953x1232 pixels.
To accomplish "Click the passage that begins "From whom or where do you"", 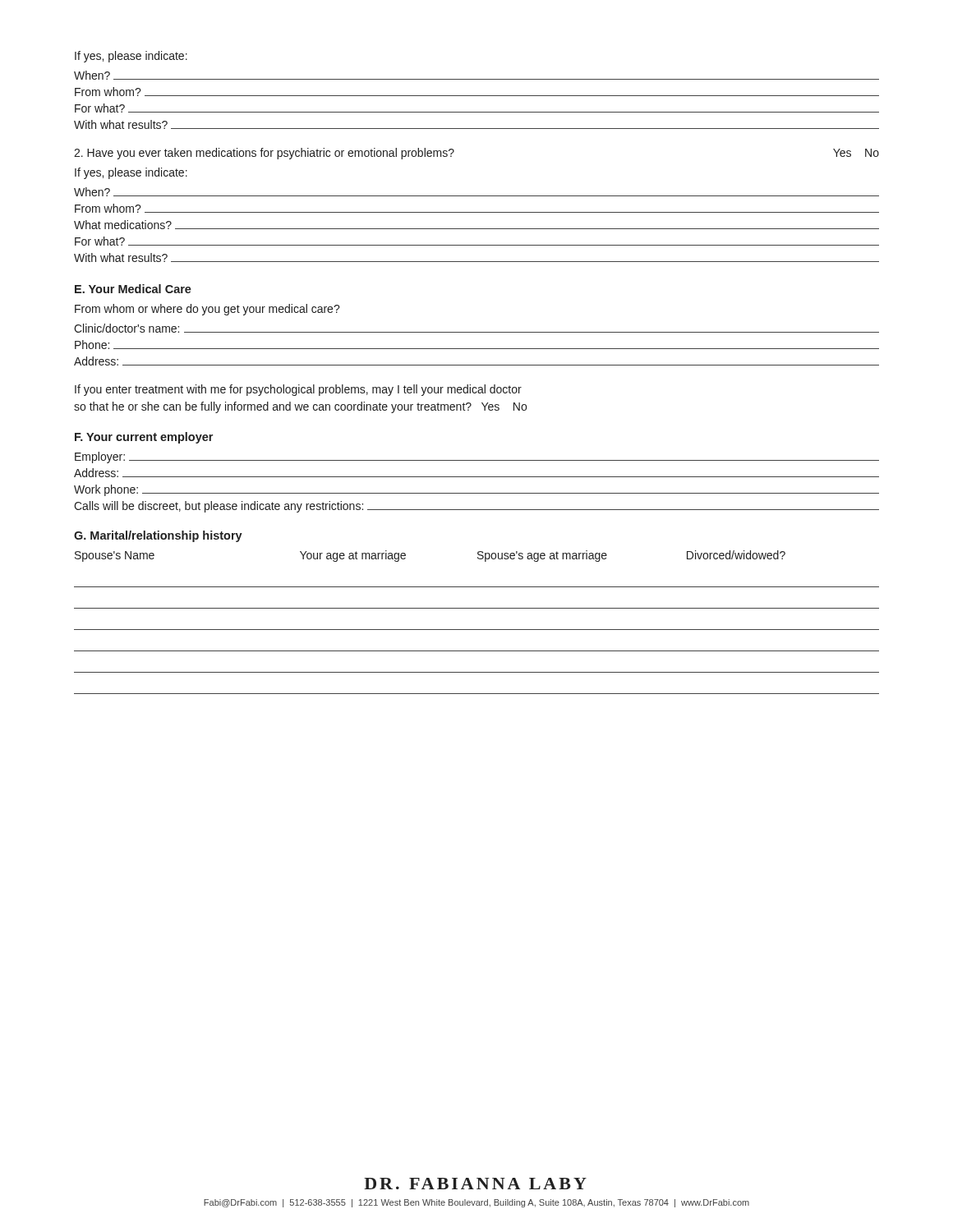I will coord(207,309).
